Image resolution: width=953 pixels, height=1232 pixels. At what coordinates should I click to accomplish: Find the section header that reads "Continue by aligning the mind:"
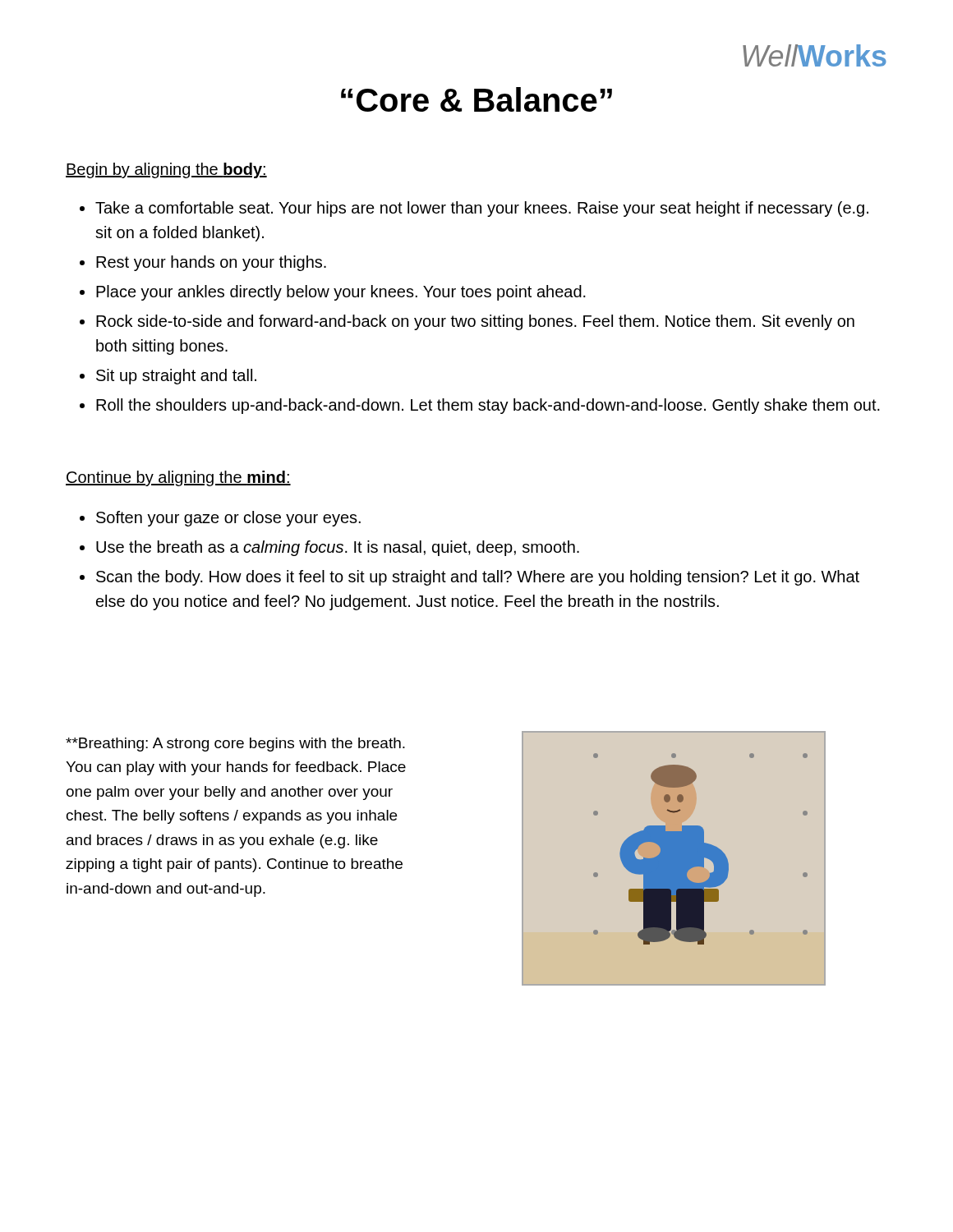[x=178, y=477]
